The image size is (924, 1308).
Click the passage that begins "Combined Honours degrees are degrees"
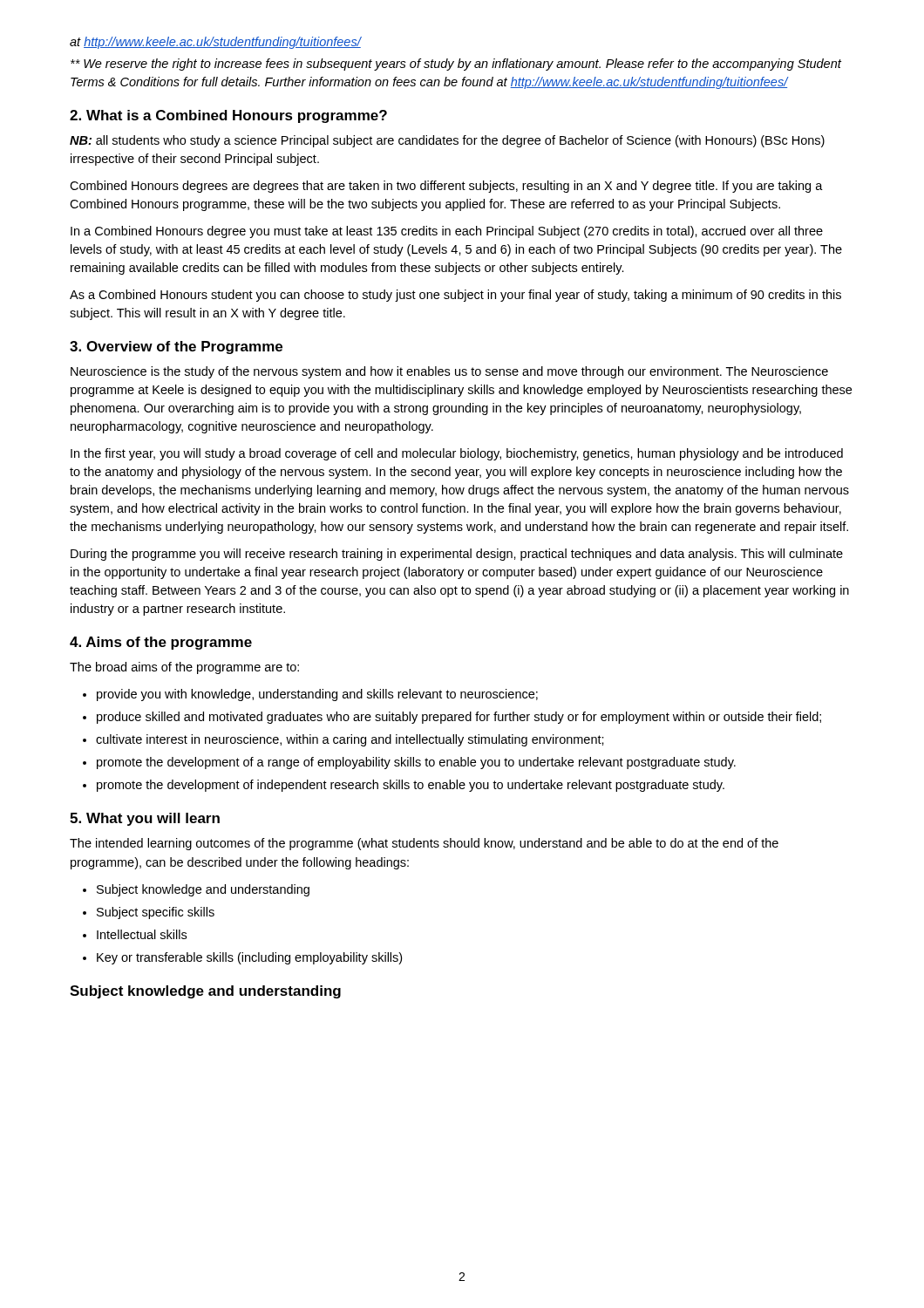point(462,195)
